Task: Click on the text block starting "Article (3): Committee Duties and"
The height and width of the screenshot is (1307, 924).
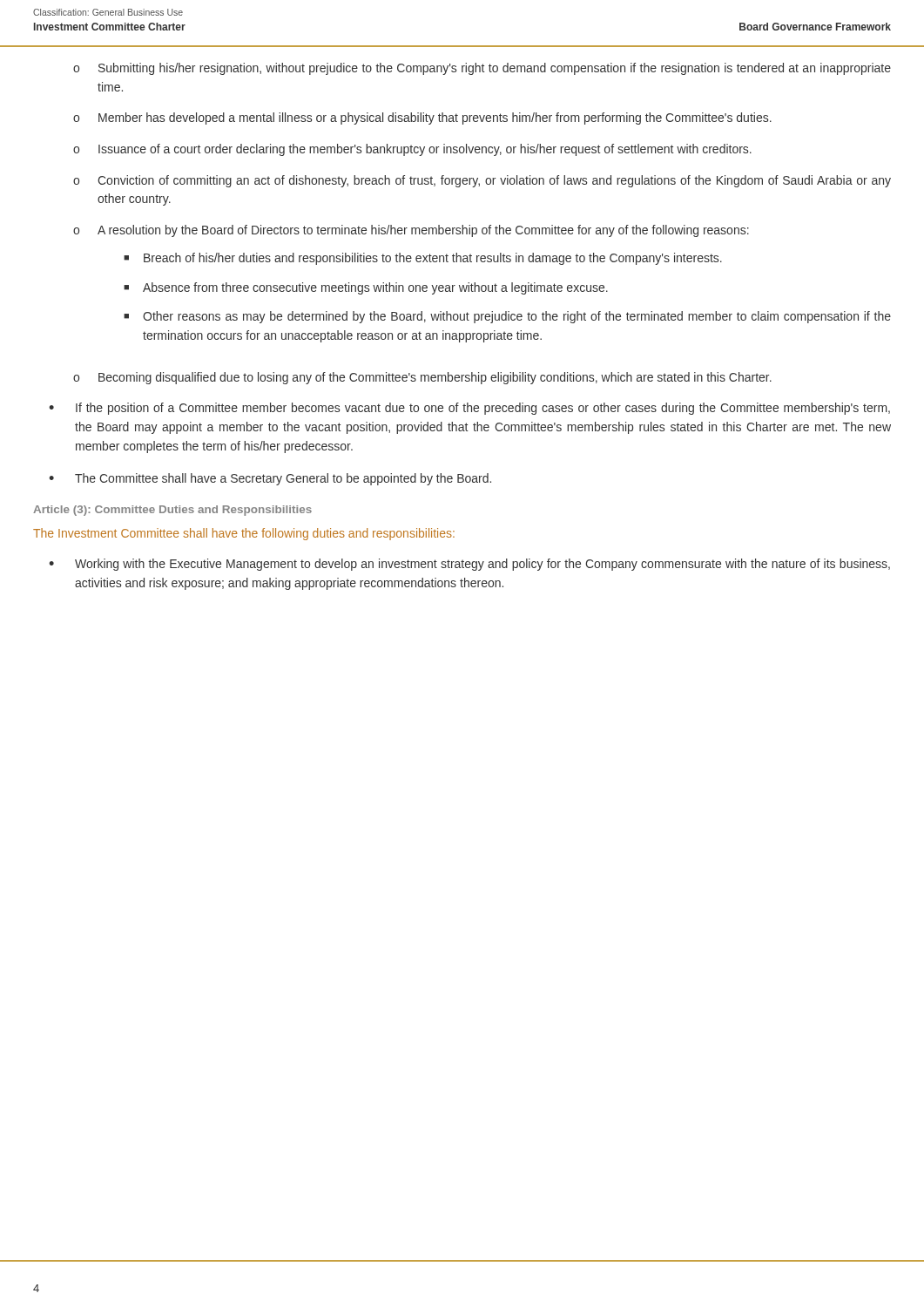Action: pos(173,509)
